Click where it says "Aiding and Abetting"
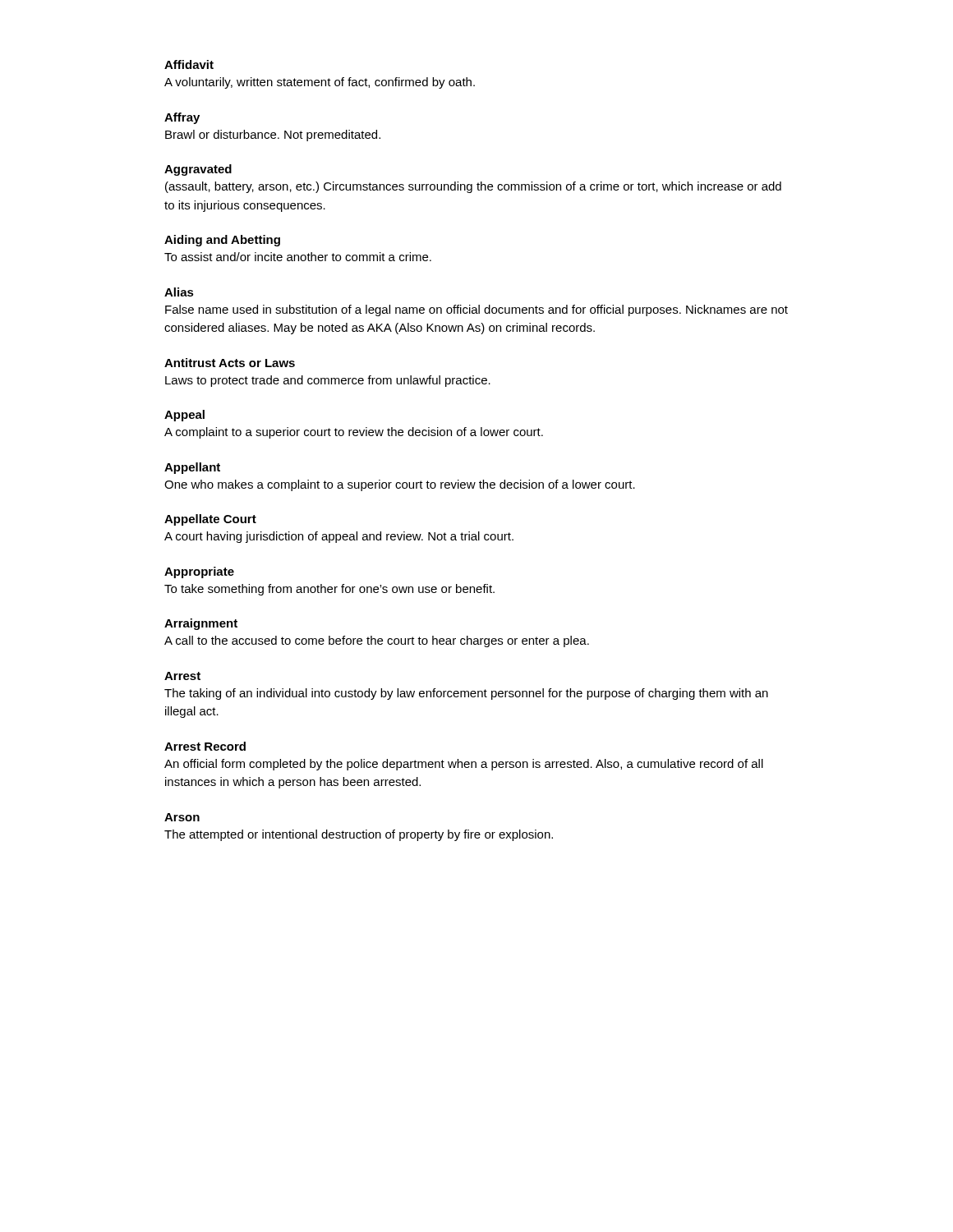The width and height of the screenshot is (953, 1232). point(223,239)
